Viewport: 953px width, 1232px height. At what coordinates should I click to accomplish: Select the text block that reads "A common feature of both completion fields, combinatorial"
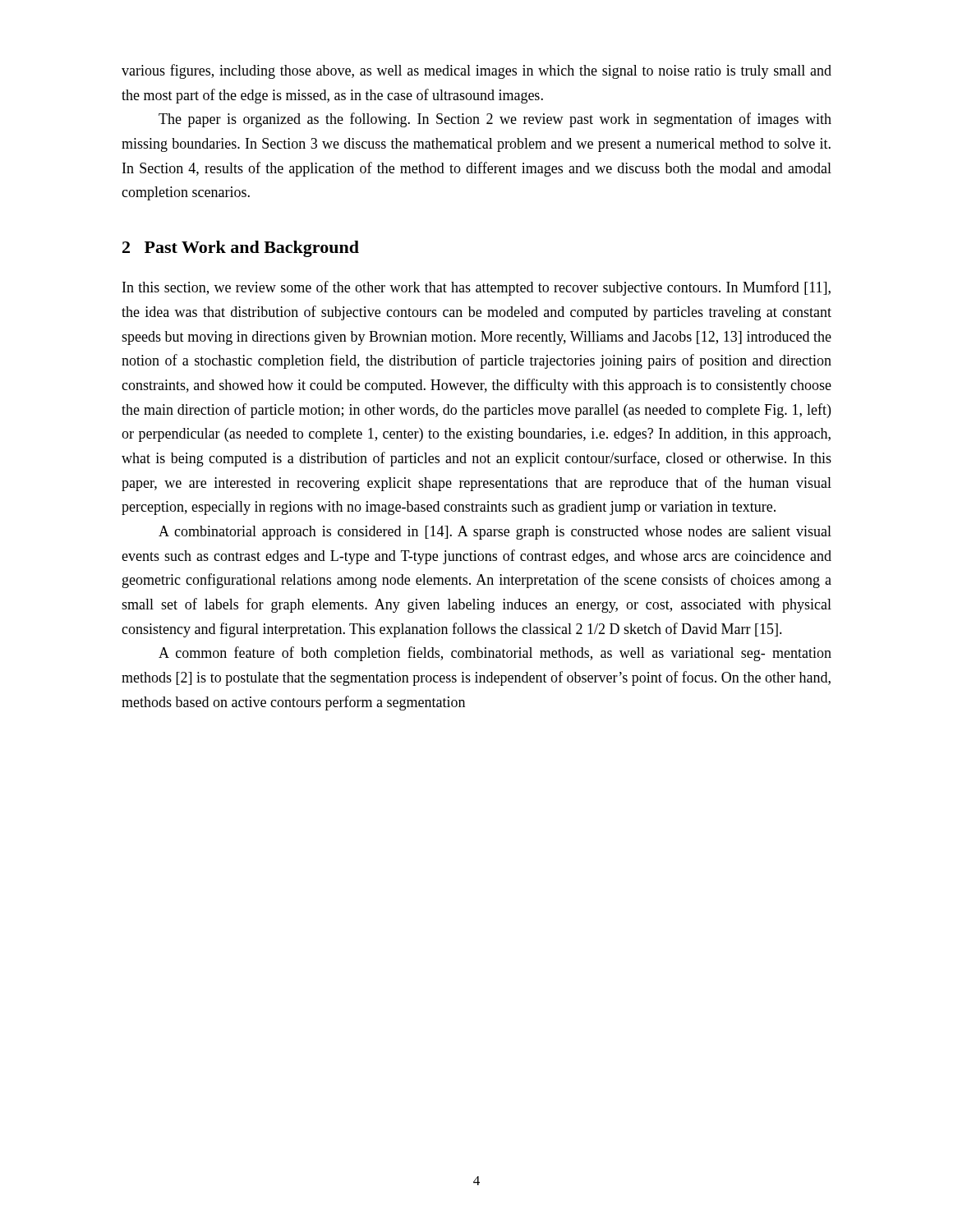476,678
